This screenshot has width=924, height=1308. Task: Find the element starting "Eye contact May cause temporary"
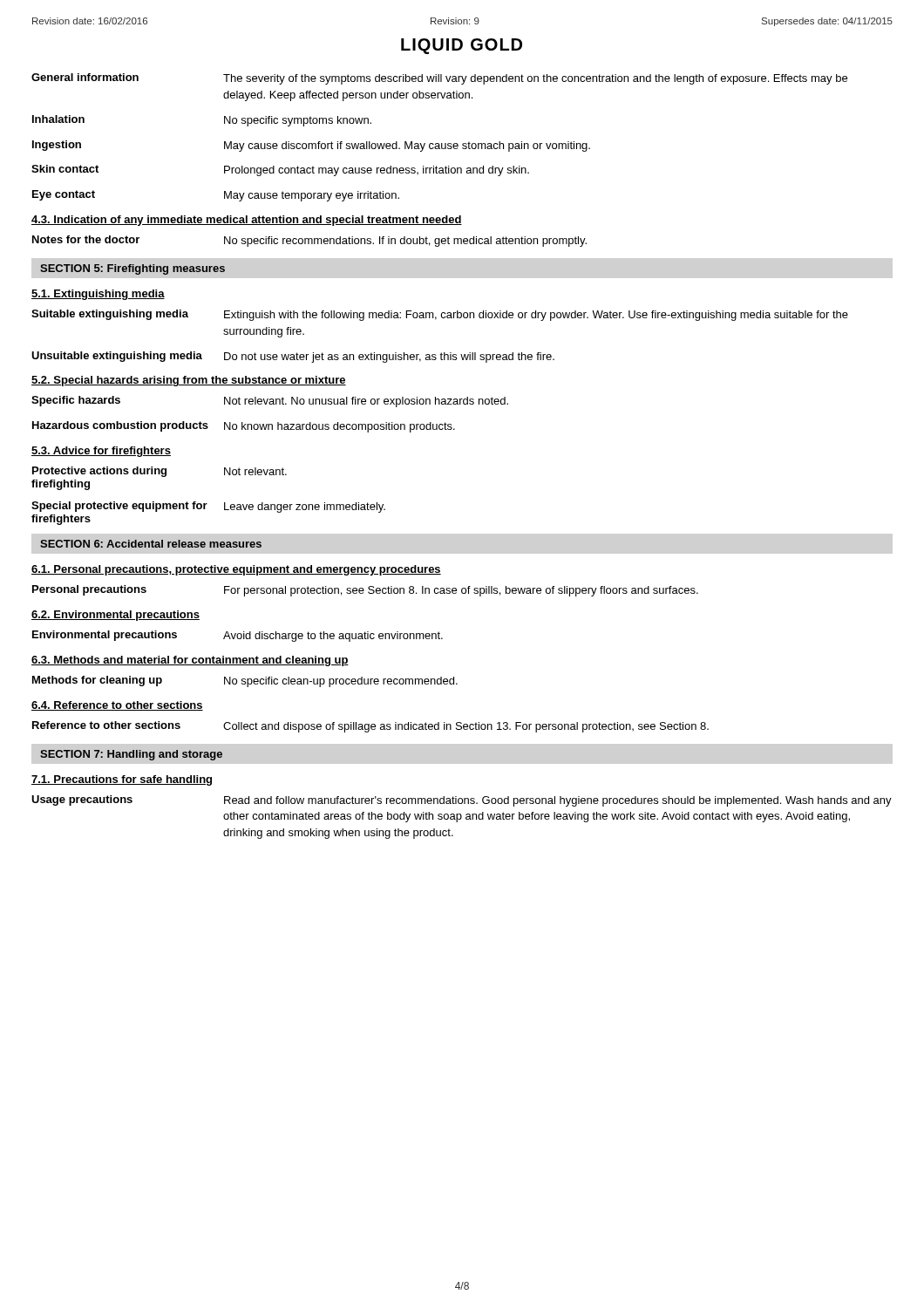(61, 196)
